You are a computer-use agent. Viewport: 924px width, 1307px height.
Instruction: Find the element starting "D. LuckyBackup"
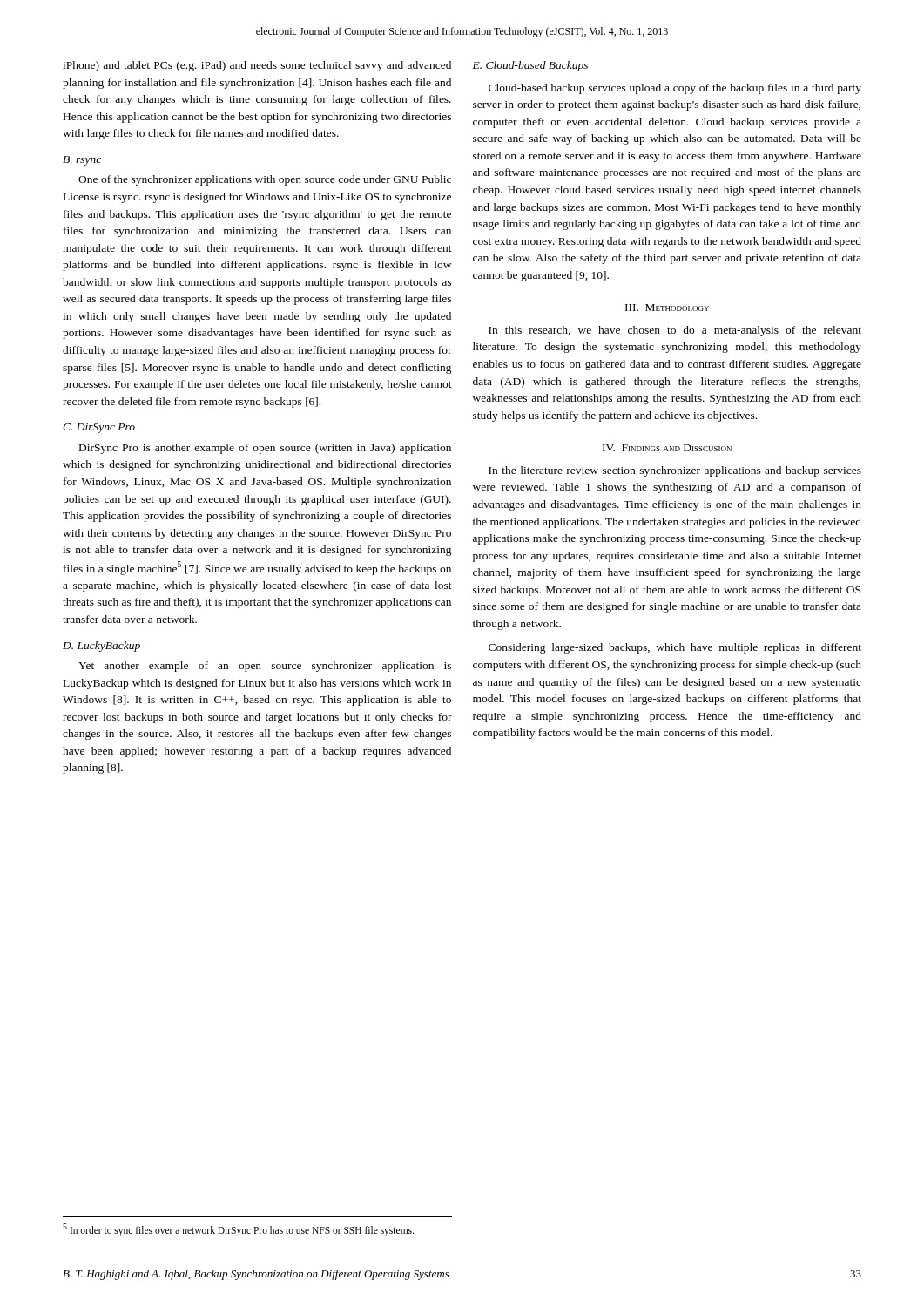101,647
